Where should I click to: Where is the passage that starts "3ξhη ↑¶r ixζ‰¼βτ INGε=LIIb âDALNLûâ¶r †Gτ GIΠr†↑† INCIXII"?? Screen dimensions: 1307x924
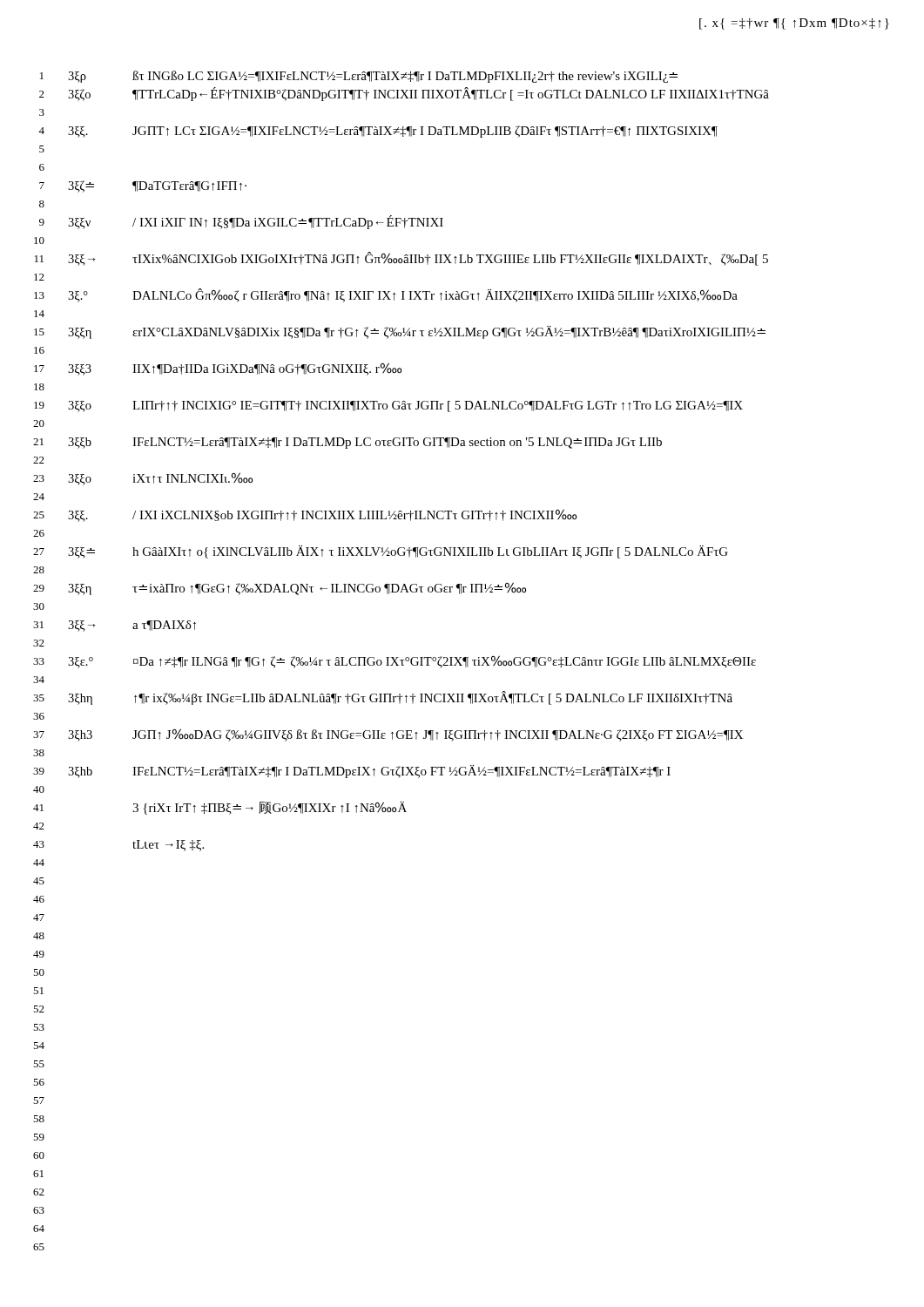(x=482, y=698)
